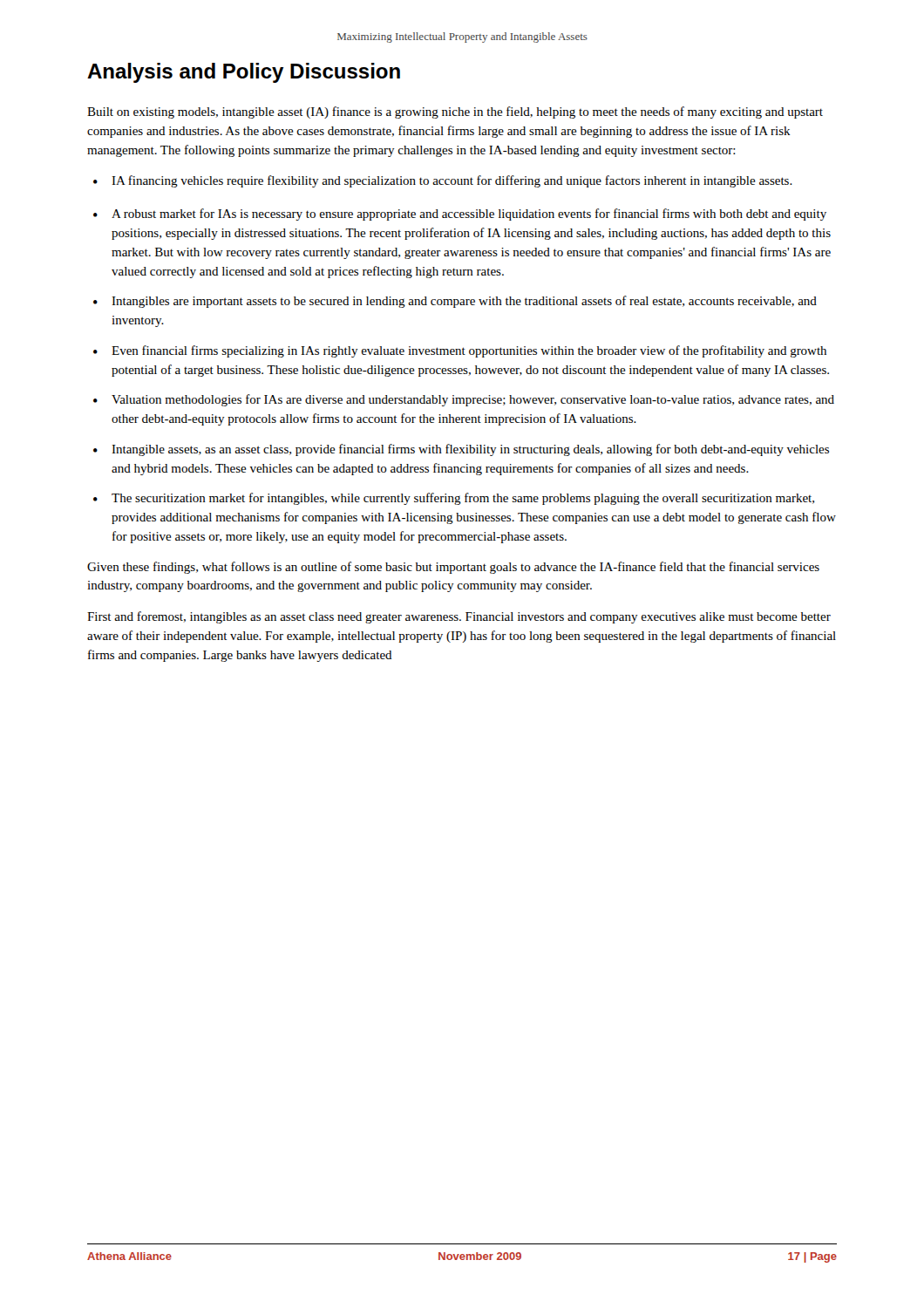The height and width of the screenshot is (1308, 924).
Task: Navigate to the text block starting "First and foremost,"
Action: coord(462,636)
